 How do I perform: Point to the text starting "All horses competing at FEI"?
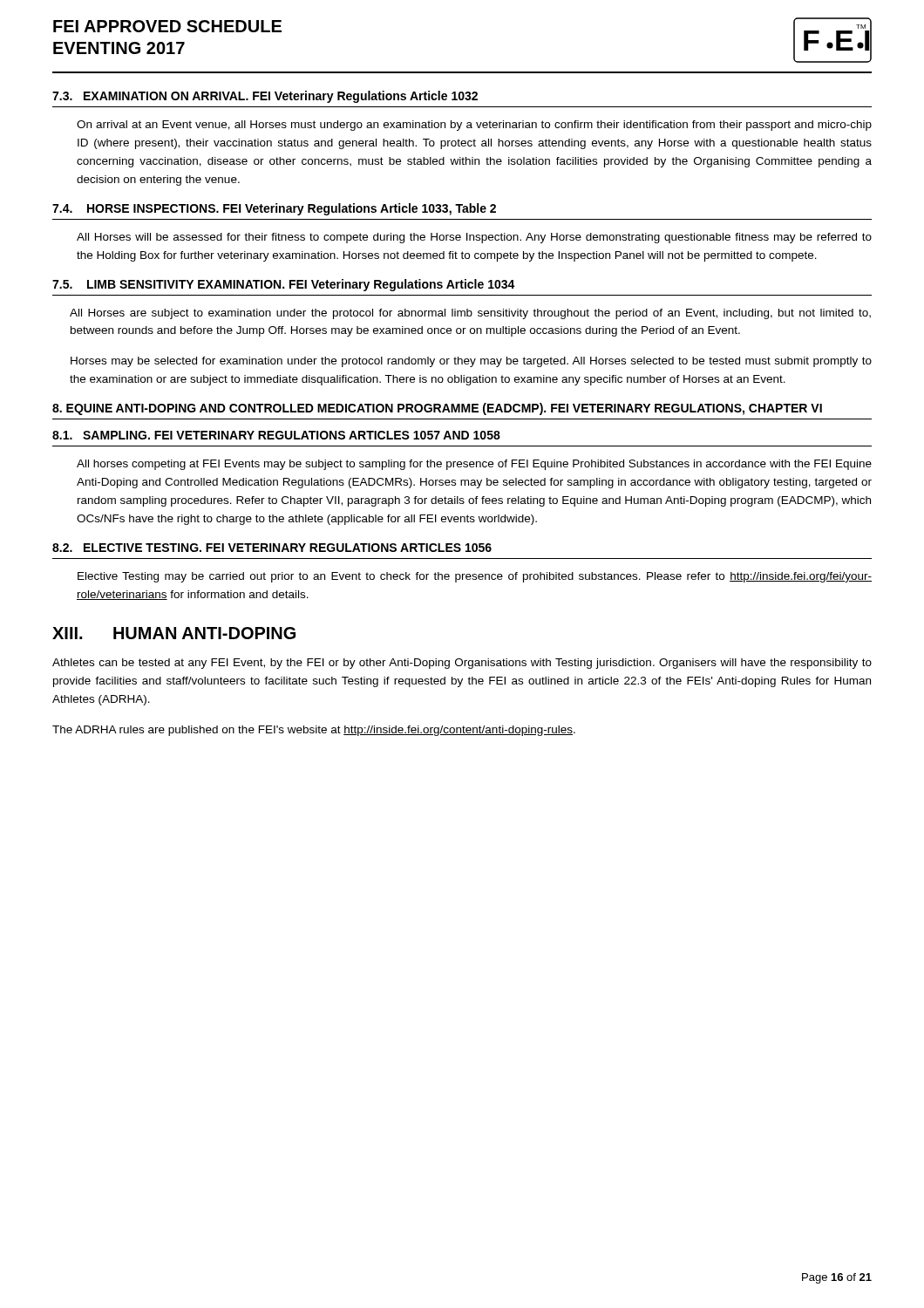pos(474,491)
